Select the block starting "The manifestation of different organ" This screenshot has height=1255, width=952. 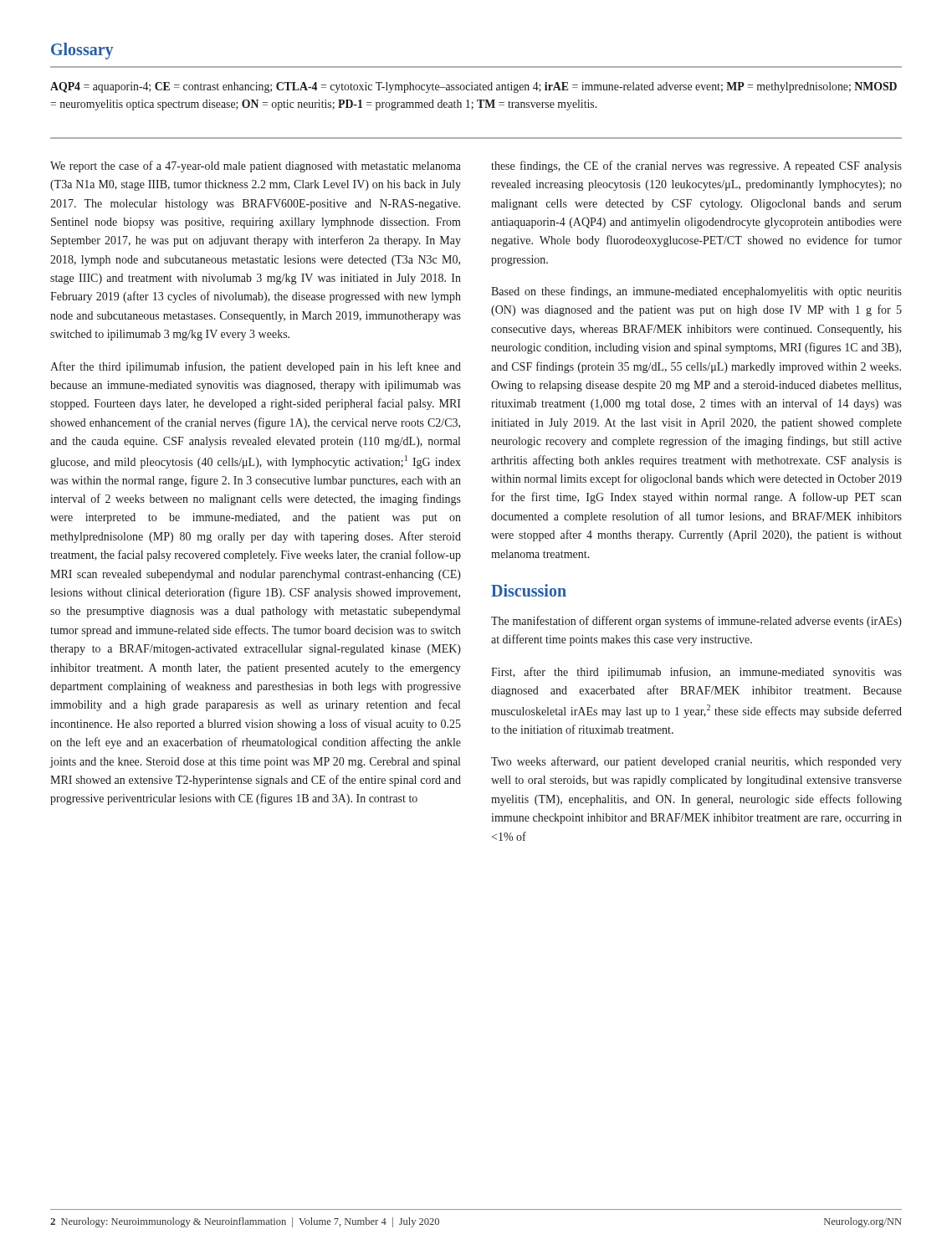[x=696, y=631]
